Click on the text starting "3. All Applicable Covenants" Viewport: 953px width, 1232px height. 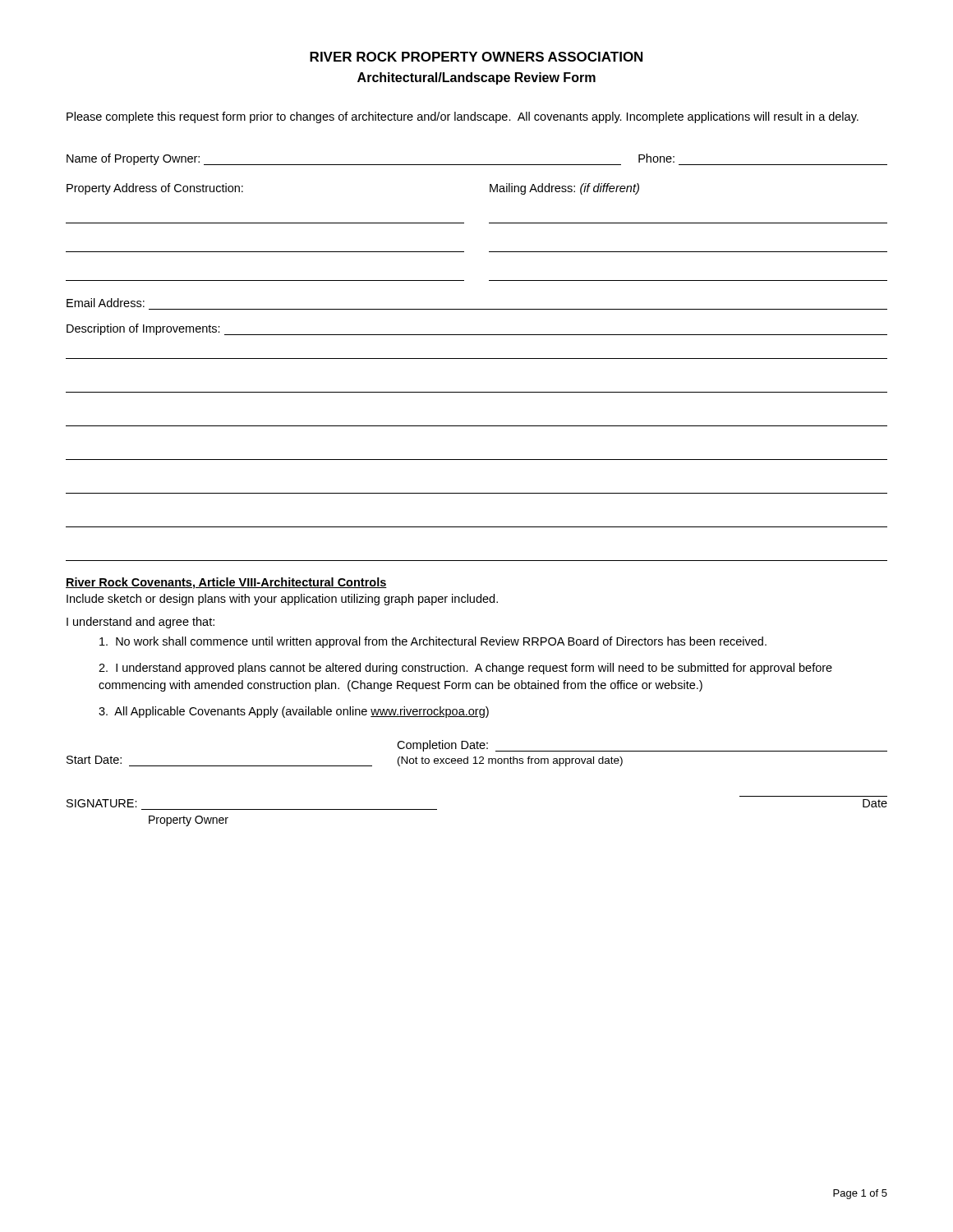pyautogui.click(x=294, y=711)
